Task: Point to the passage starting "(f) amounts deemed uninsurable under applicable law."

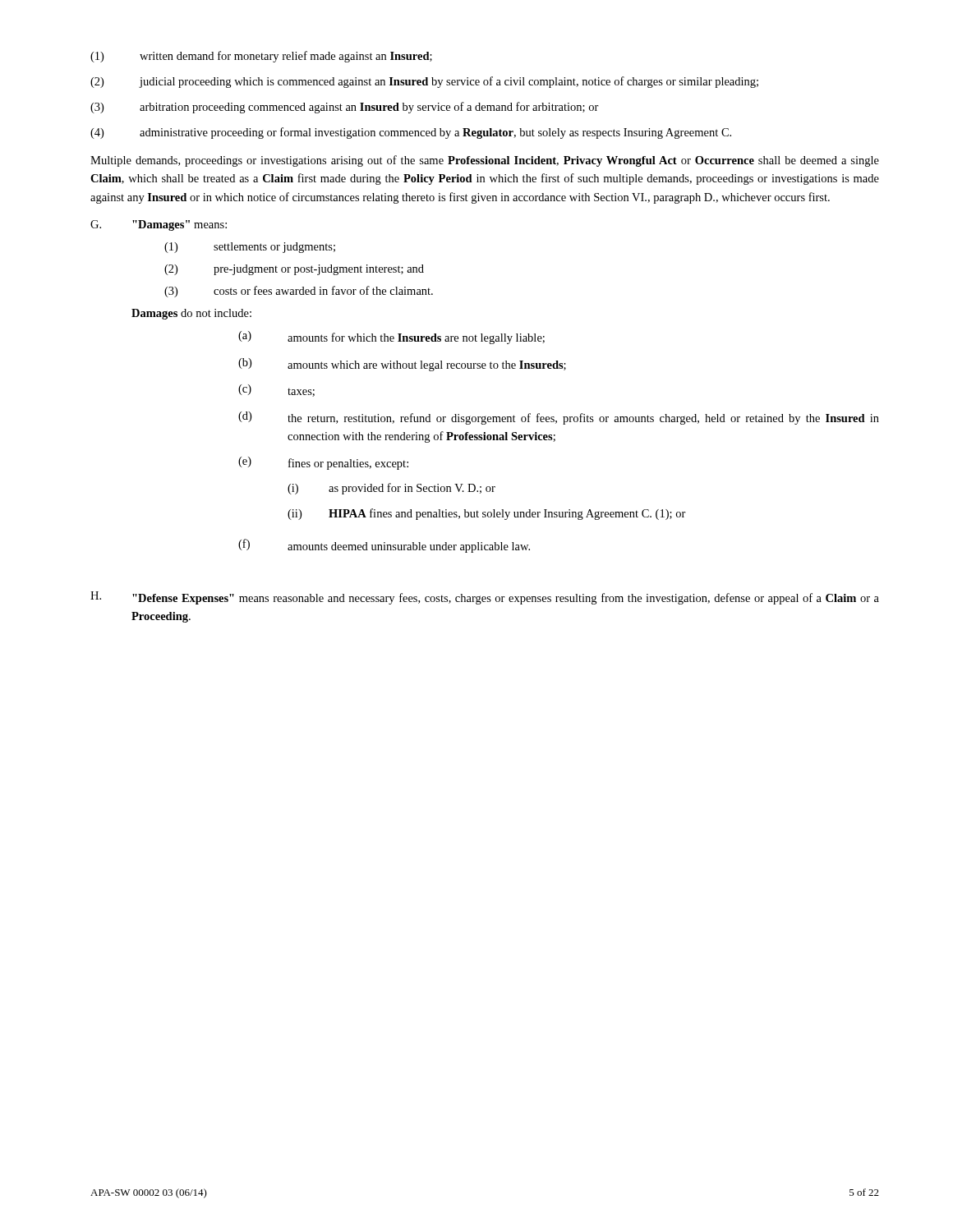Action: coord(384,546)
